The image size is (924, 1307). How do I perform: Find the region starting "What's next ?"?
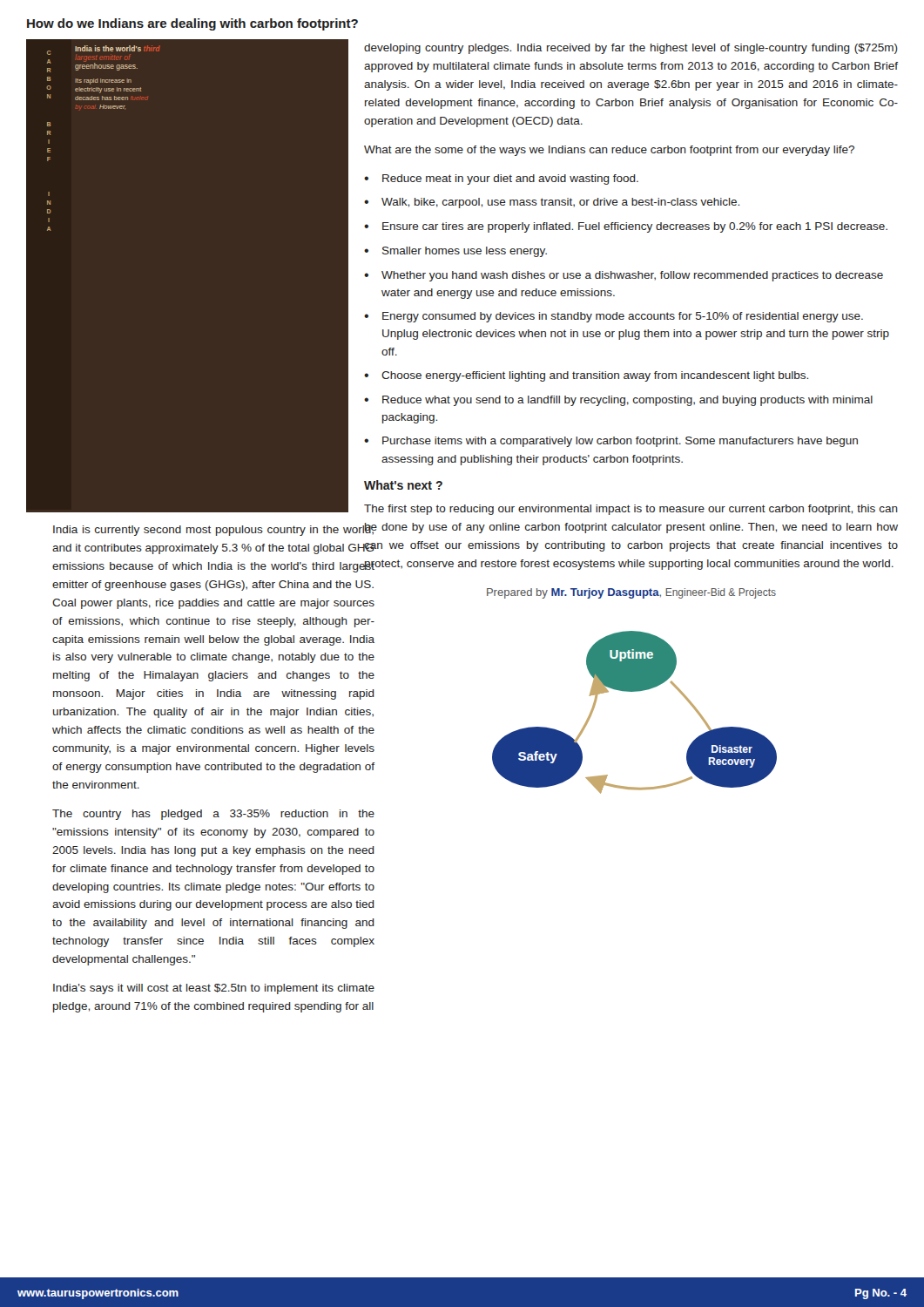(403, 485)
